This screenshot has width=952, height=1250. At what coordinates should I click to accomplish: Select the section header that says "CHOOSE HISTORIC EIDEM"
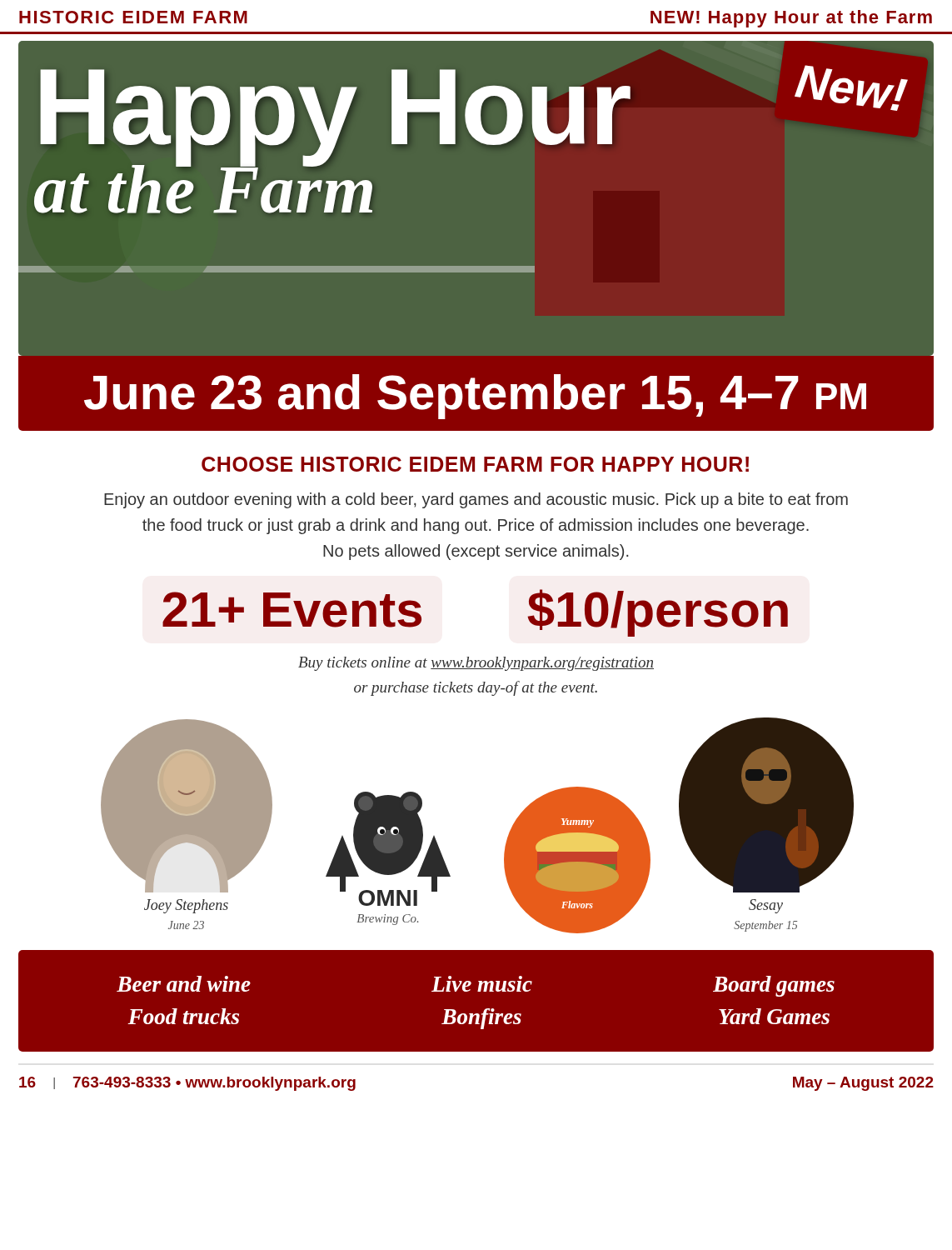[476, 464]
